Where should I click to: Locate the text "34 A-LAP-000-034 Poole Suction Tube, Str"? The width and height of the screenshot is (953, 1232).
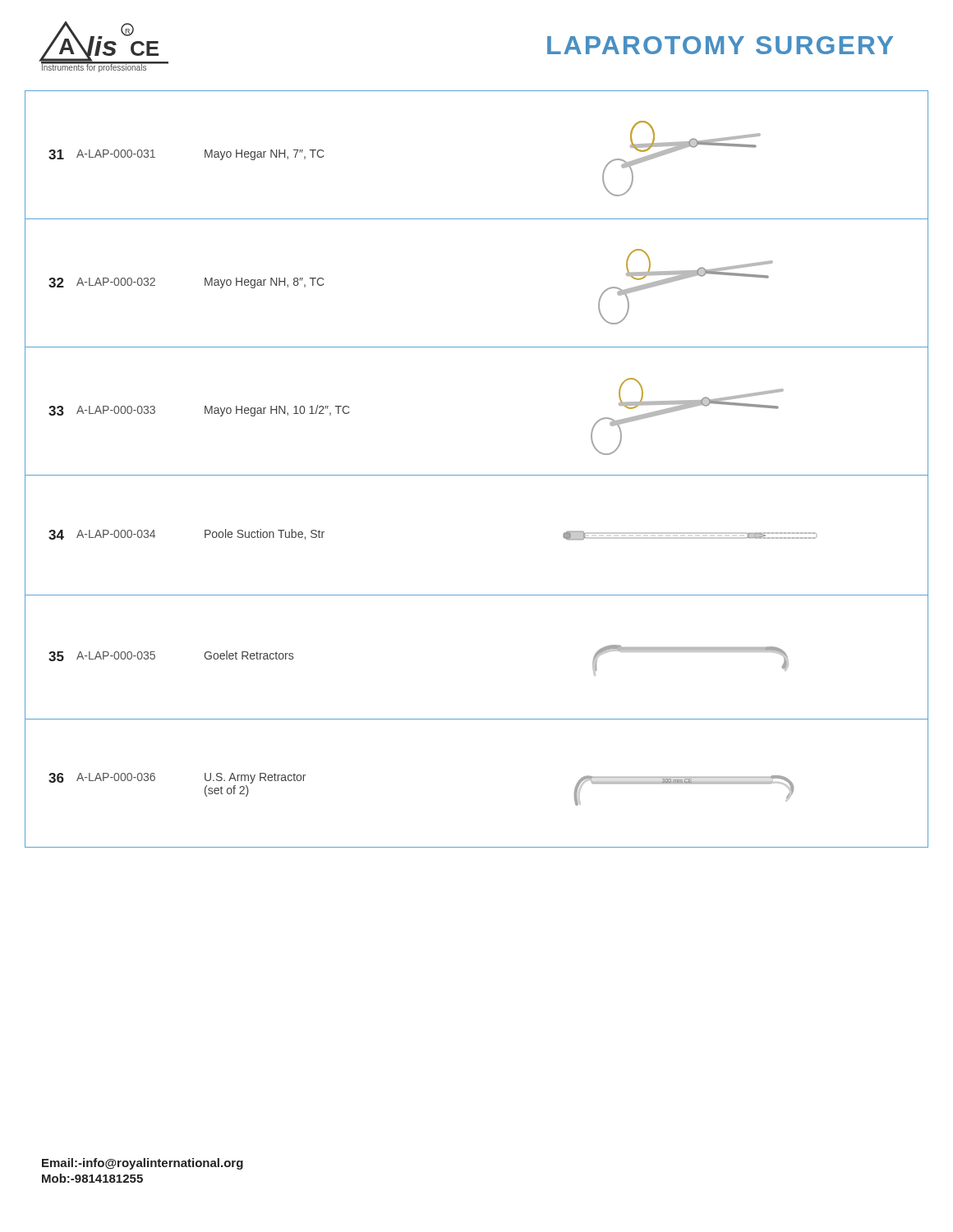point(25,535)
